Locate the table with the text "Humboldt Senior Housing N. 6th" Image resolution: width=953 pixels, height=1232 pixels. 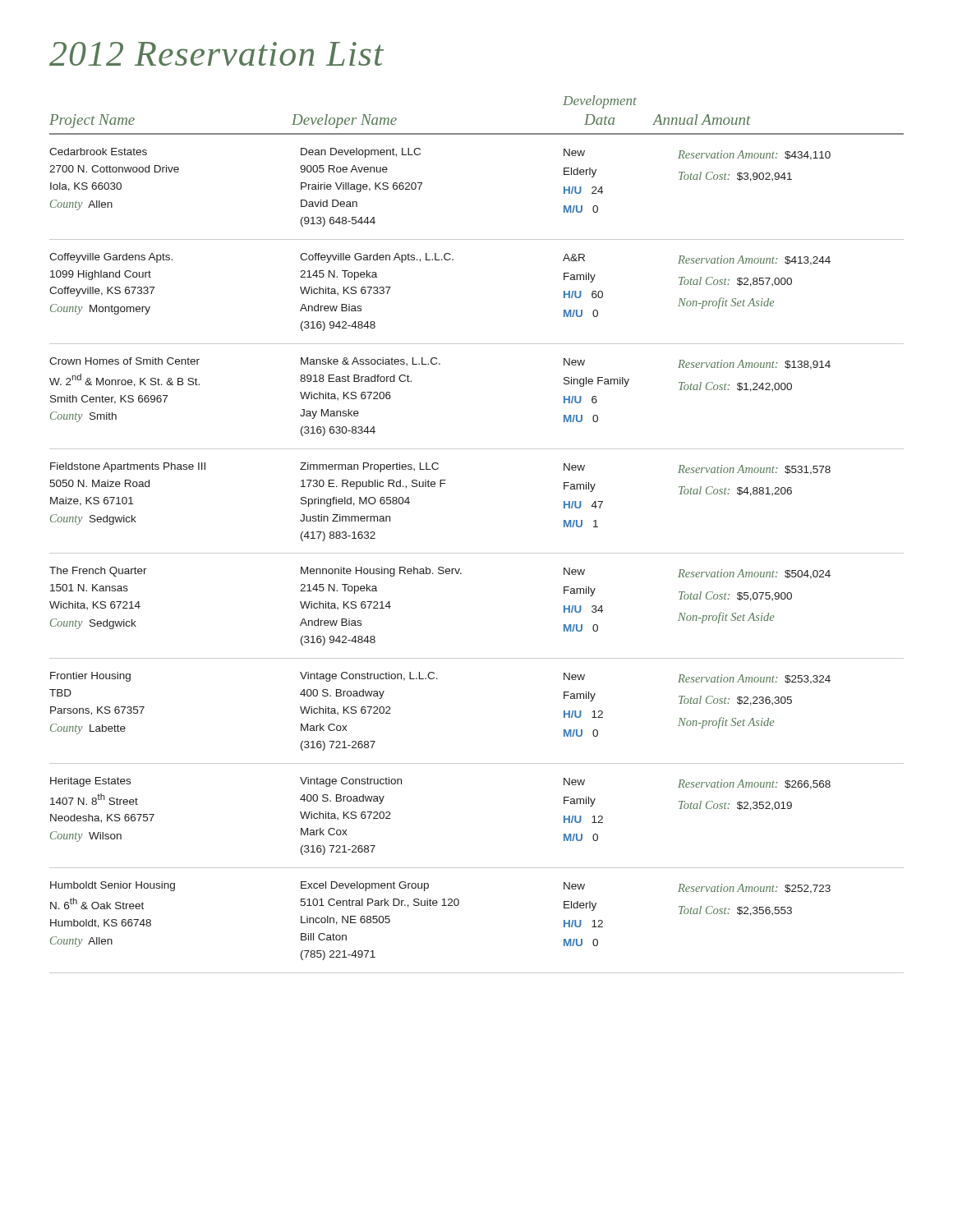pyautogui.click(x=476, y=921)
